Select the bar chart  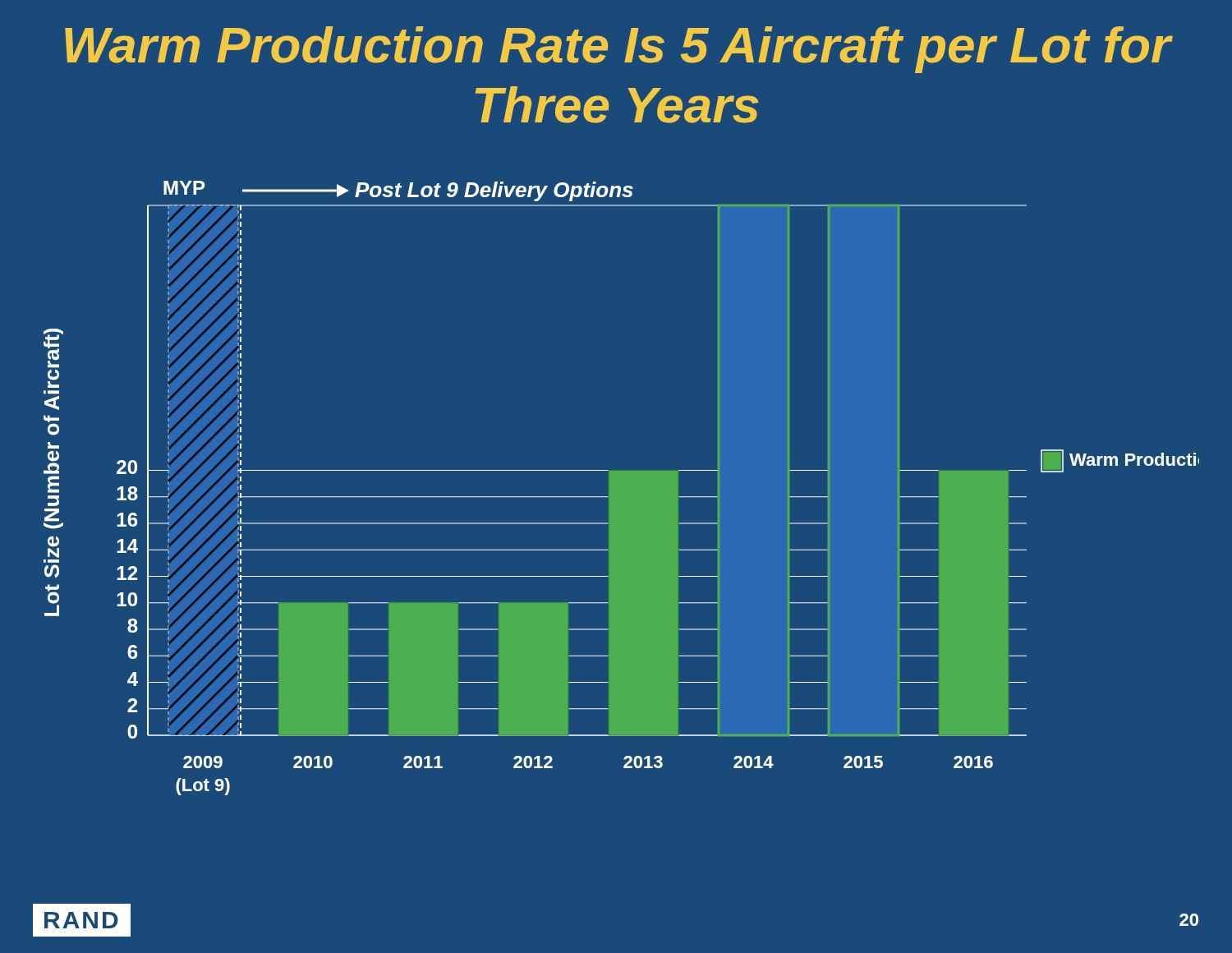(616, 507)
